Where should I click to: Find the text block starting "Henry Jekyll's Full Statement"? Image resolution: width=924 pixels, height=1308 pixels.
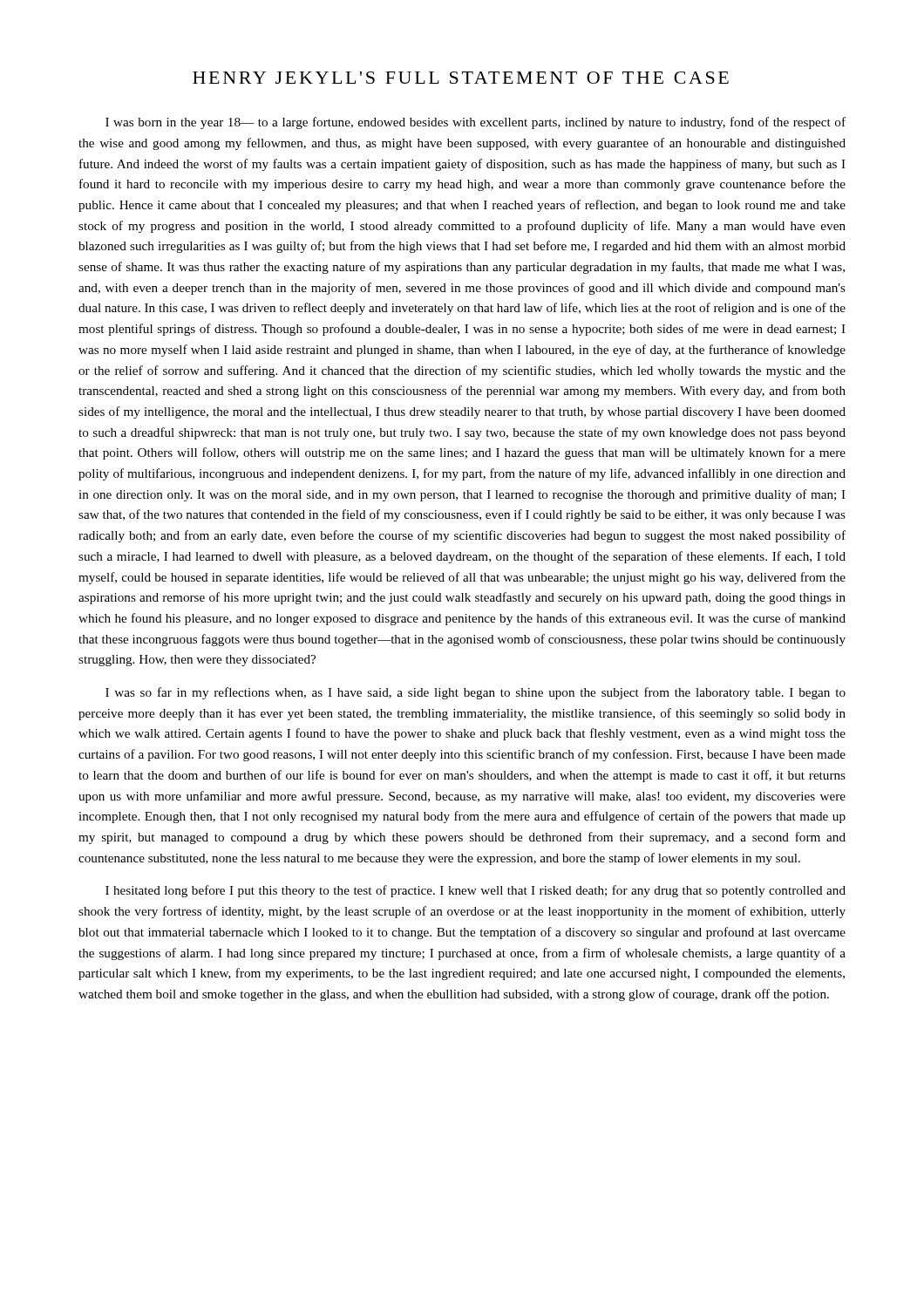click(x=462, y=78)
